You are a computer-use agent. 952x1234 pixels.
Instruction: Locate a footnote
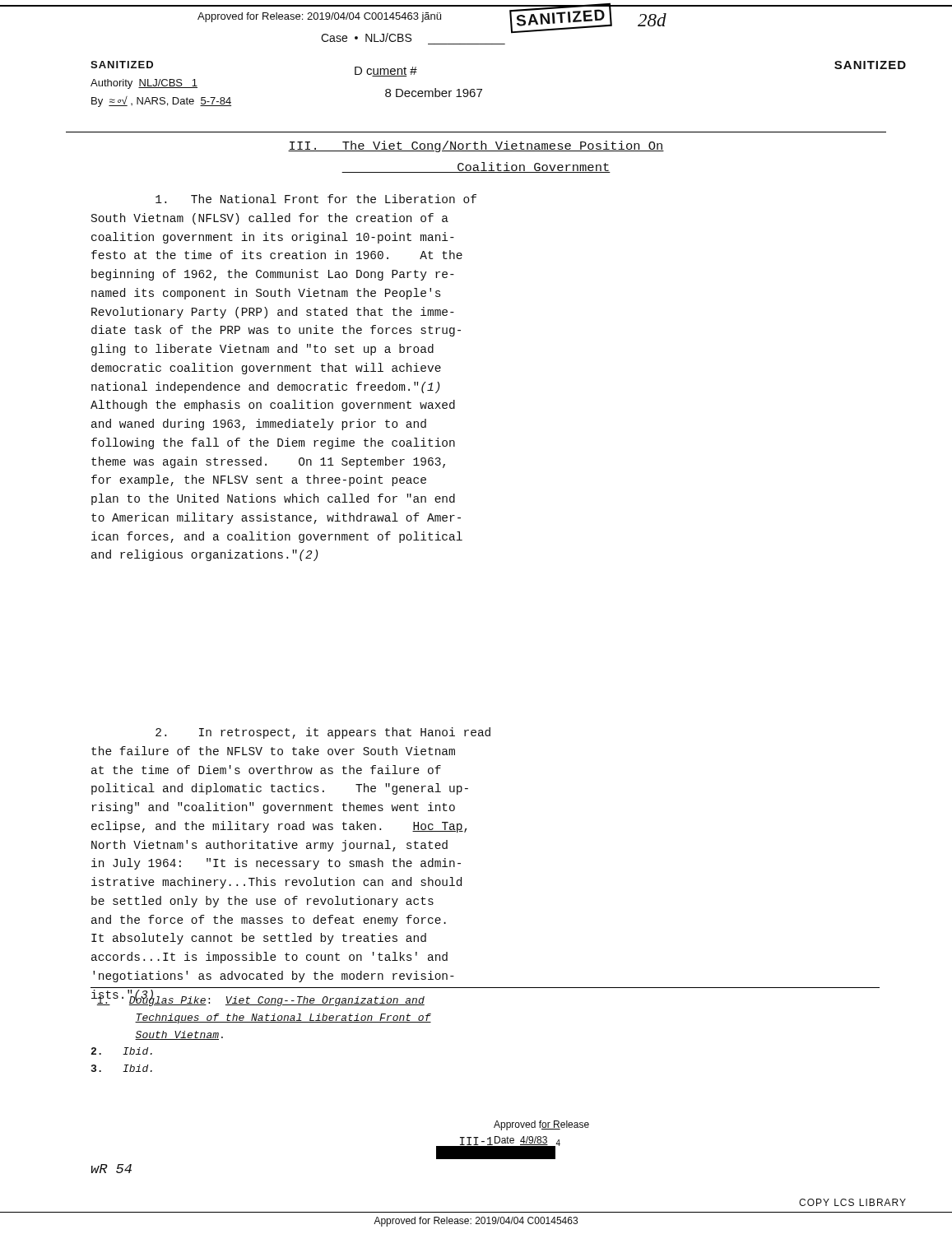tap(485, 1036)
